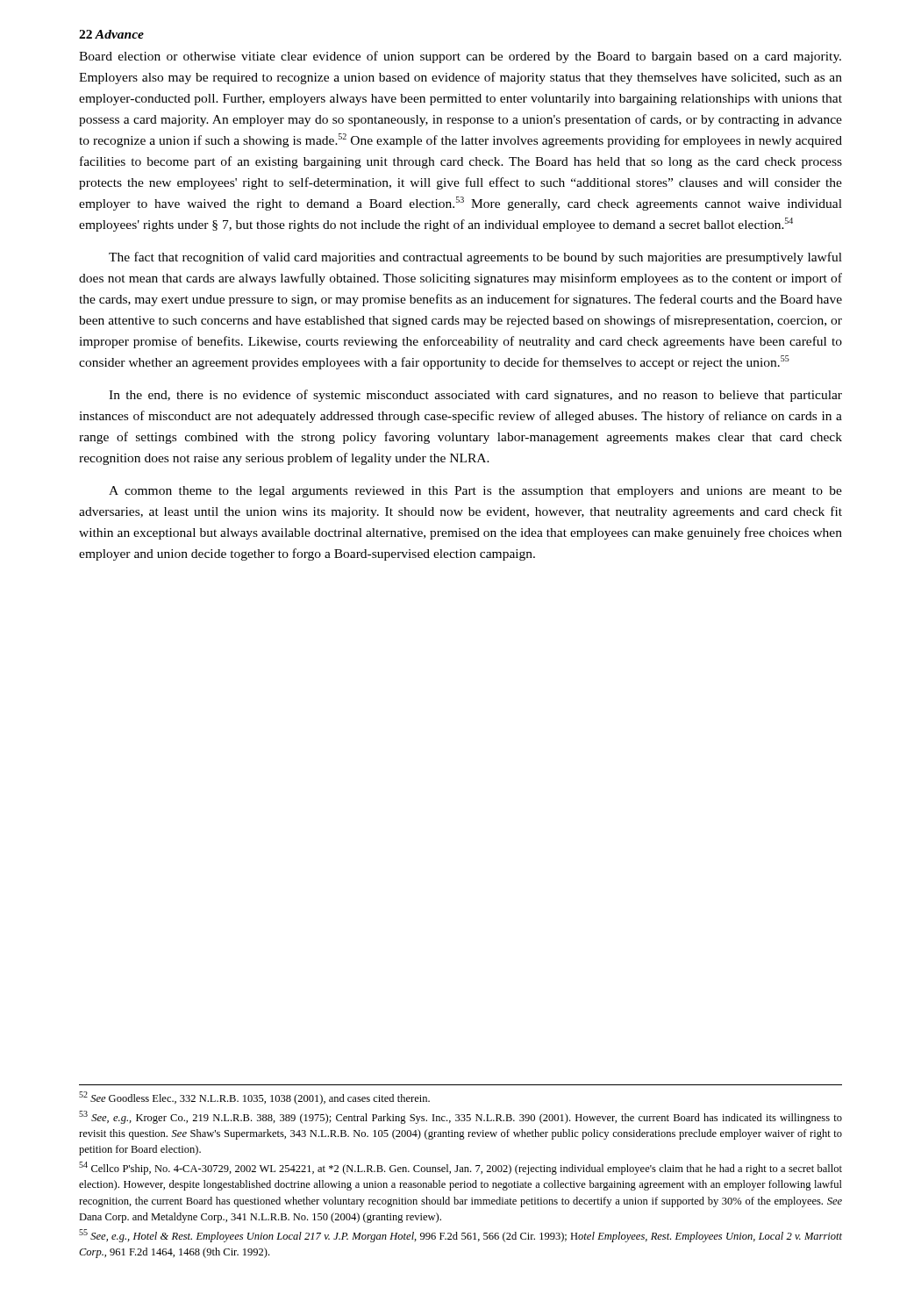Locate the block of text that opens with "55 See, e.g., Hotel & Rest. Employees"

460,1243
